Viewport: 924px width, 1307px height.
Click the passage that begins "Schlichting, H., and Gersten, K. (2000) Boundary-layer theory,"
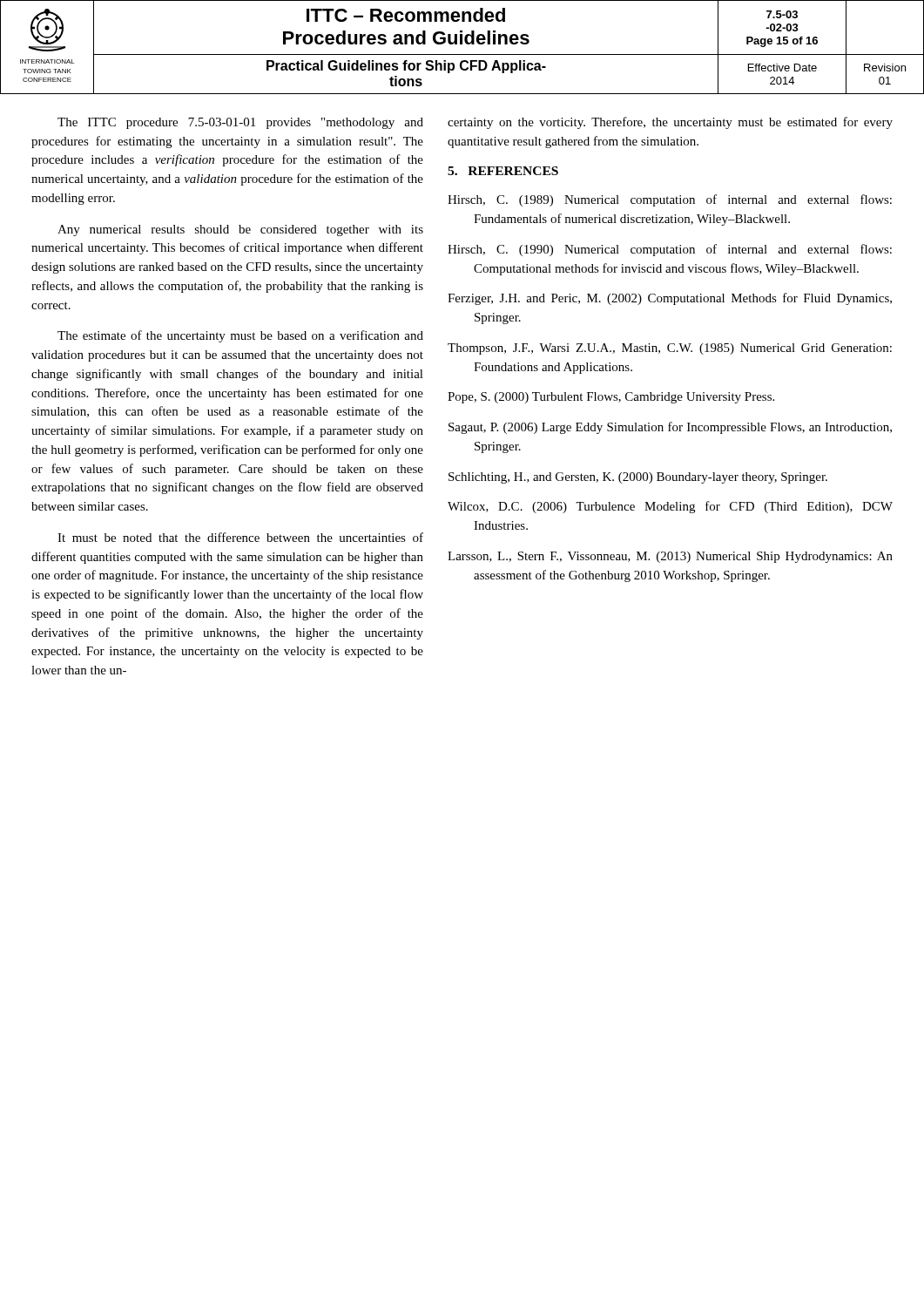coord(670,477)
